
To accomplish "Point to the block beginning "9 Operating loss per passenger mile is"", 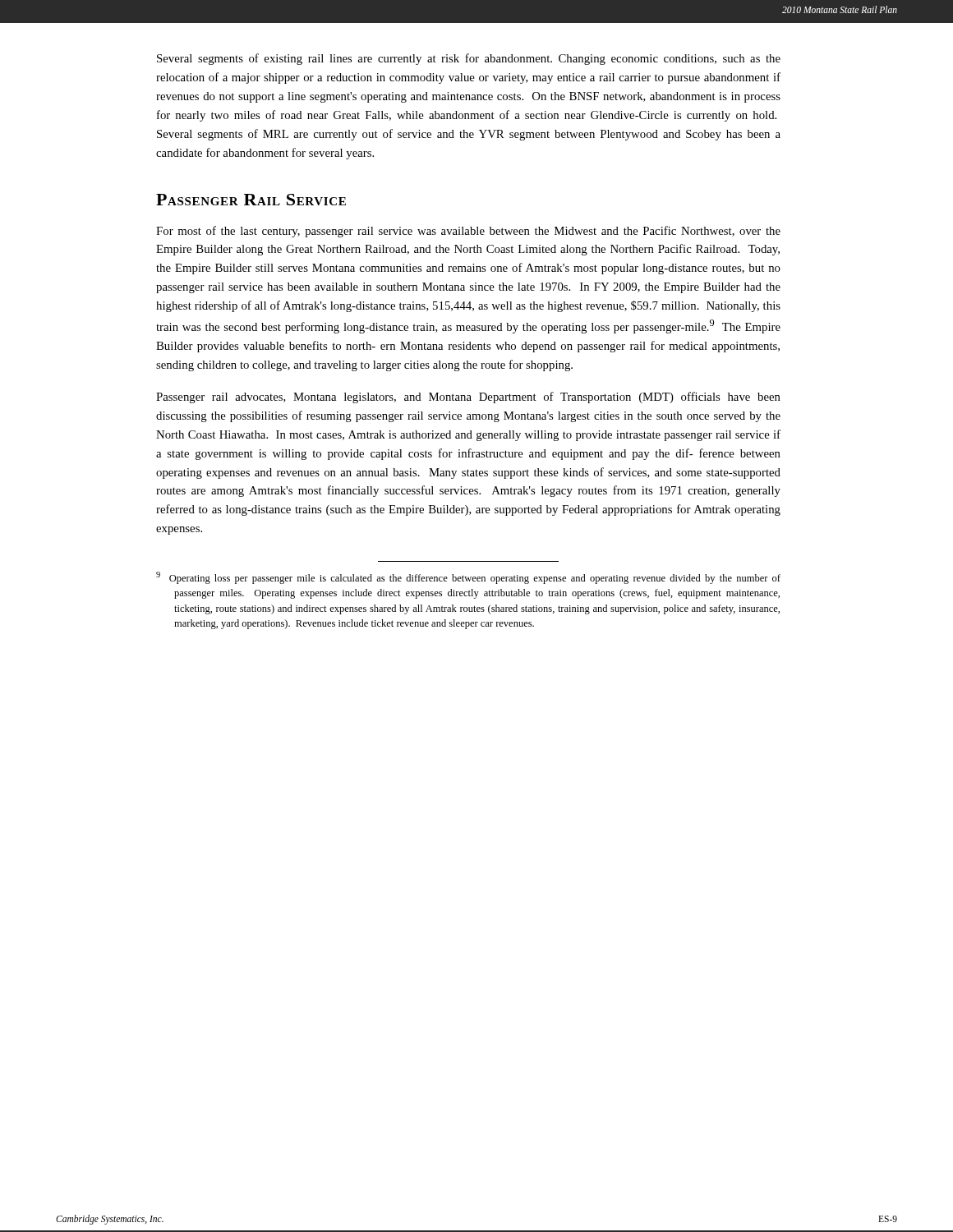I will pos(468,600).
